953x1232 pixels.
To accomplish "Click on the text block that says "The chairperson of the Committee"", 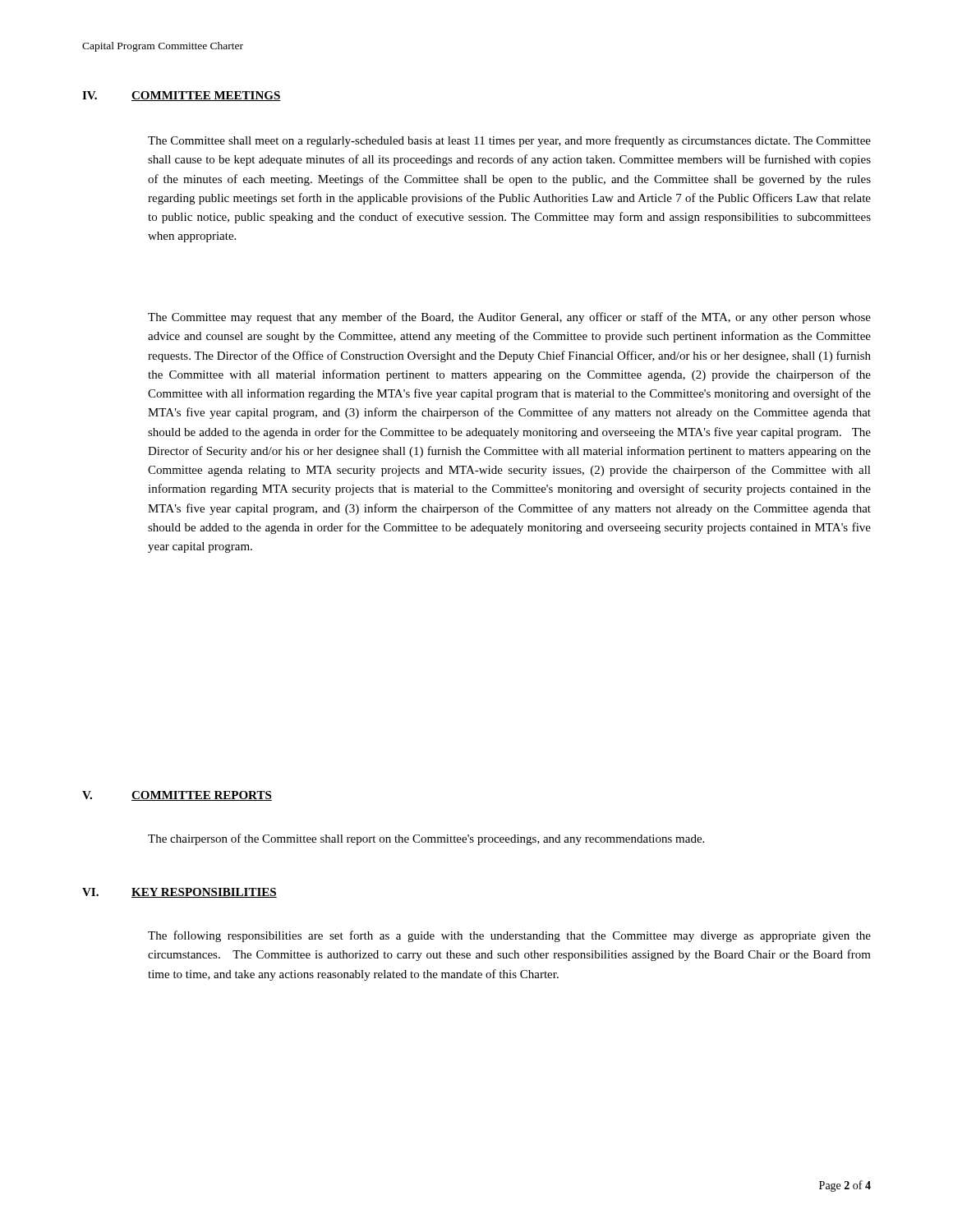I will 427,839.
